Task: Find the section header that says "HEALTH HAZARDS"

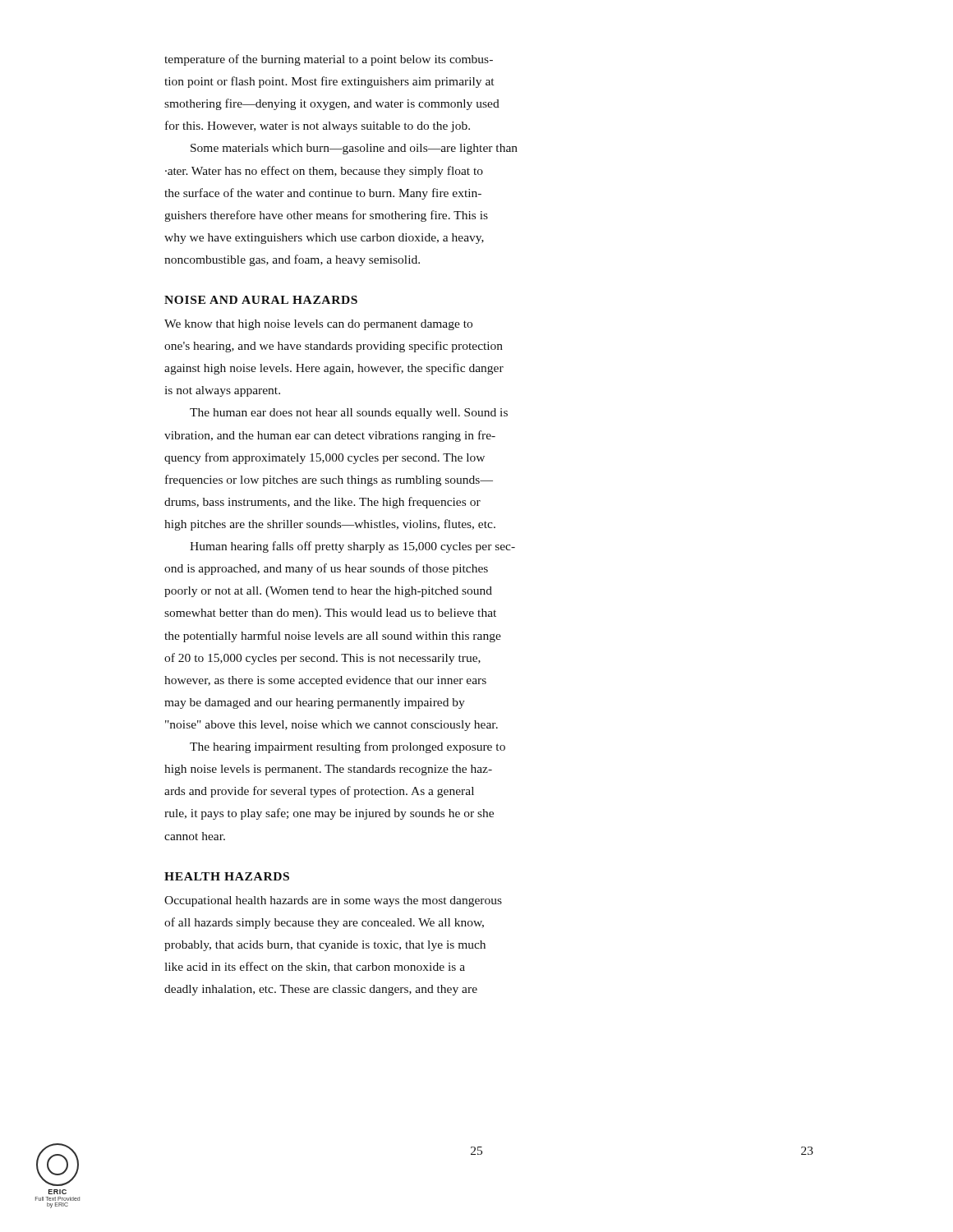Action: point(227,876)
